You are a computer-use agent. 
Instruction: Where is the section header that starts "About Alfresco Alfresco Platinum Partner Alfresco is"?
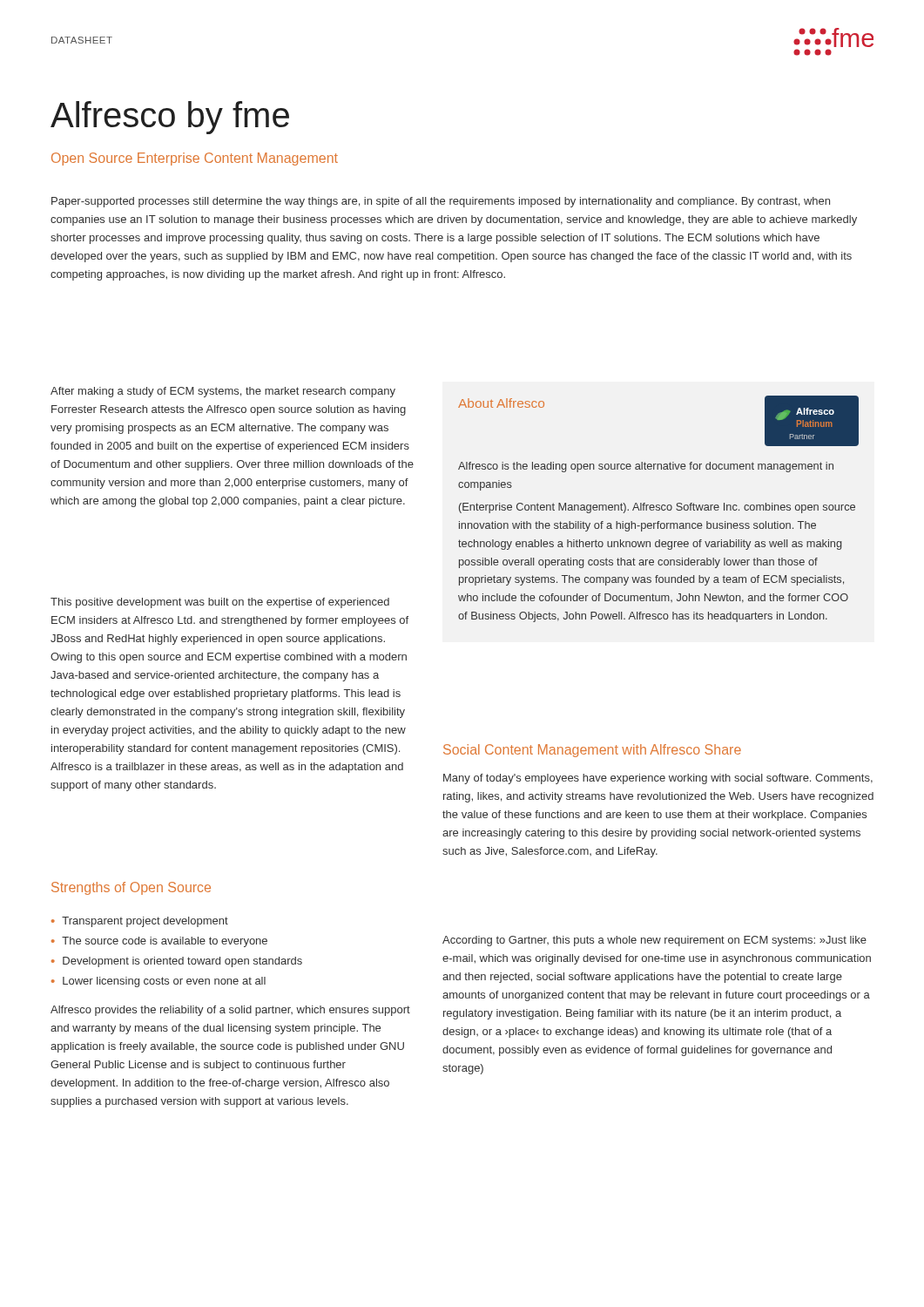(658, 512)
